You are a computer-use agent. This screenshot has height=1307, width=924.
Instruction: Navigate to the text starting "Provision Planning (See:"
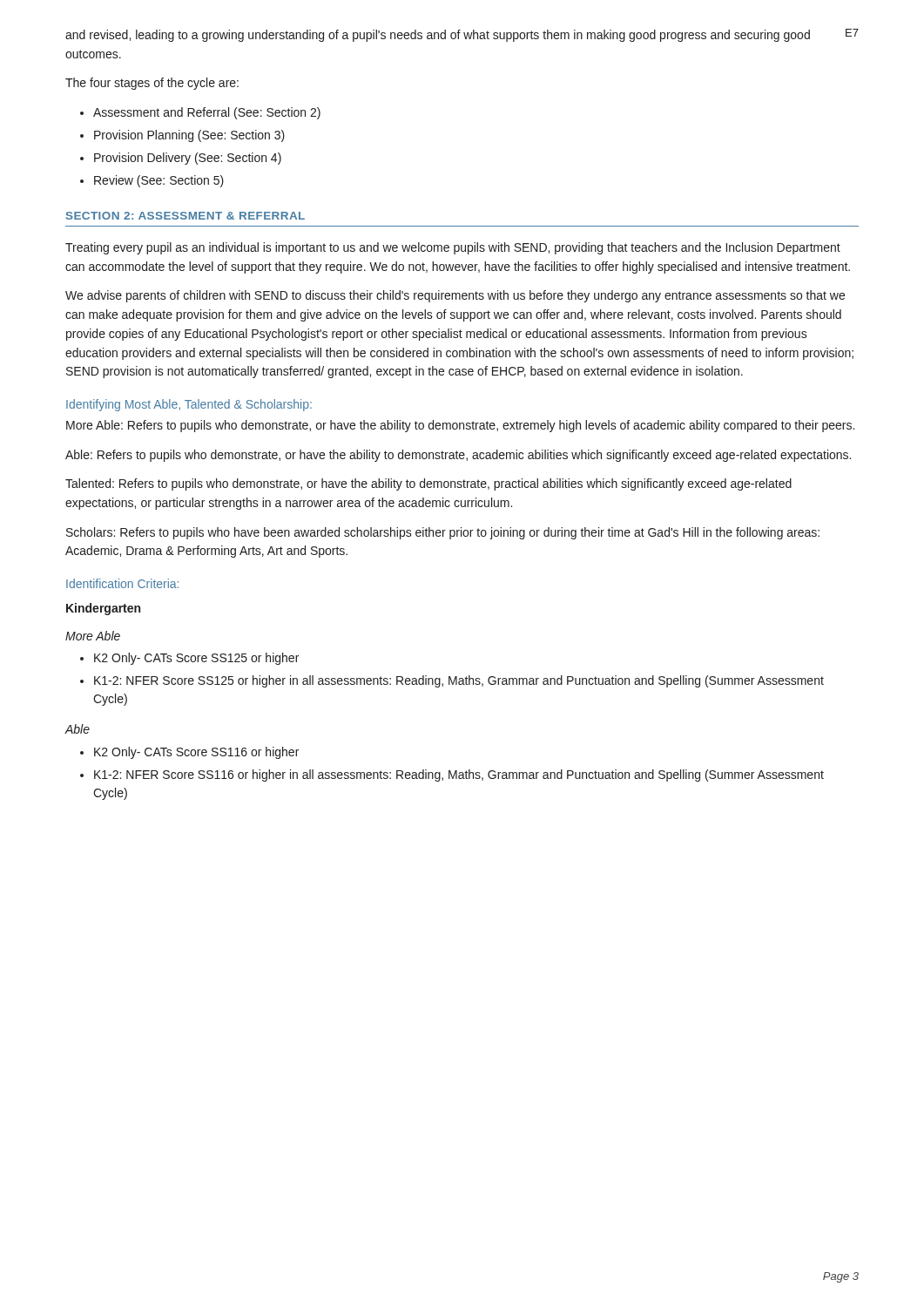point(189,135)
